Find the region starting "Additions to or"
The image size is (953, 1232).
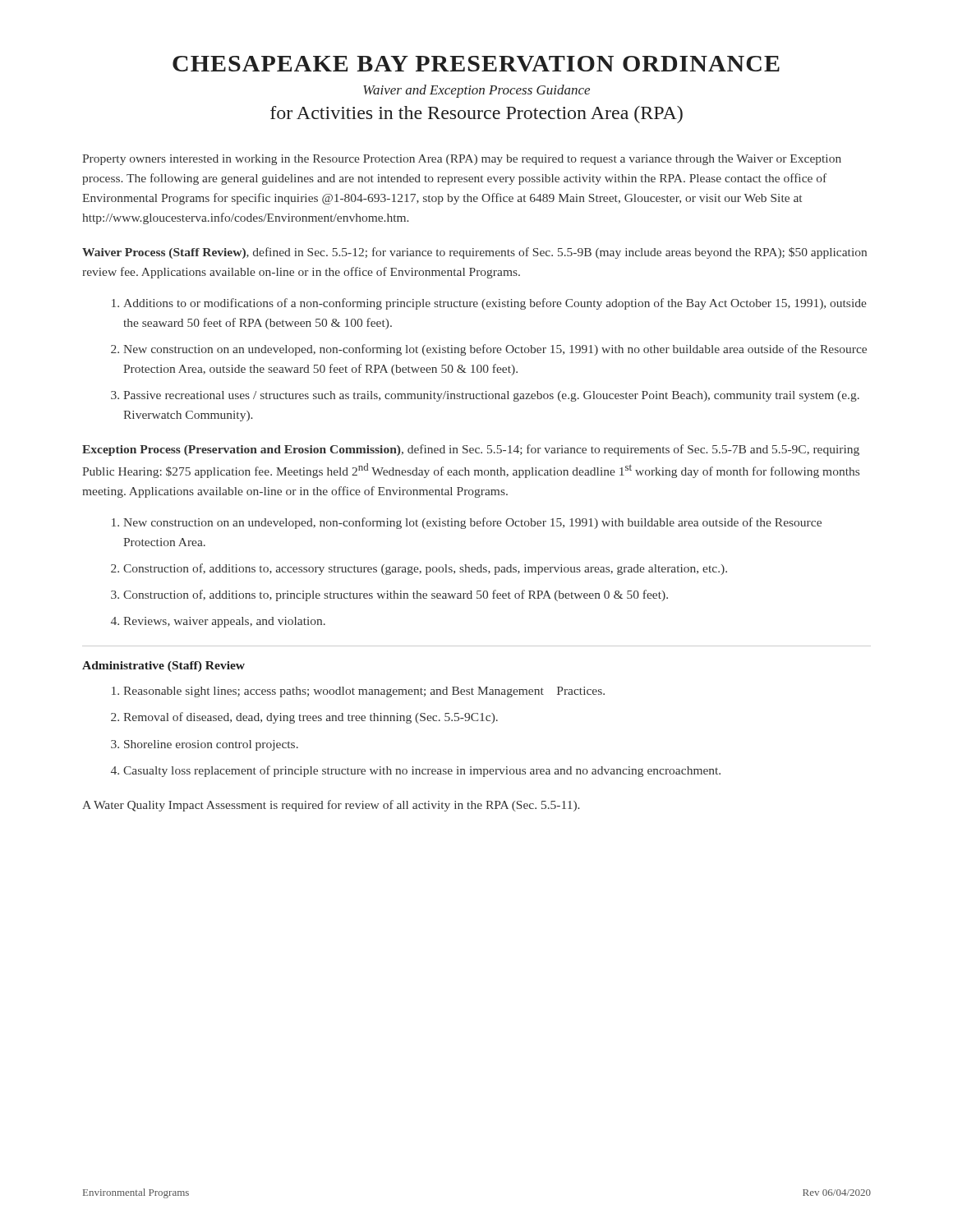495,313
